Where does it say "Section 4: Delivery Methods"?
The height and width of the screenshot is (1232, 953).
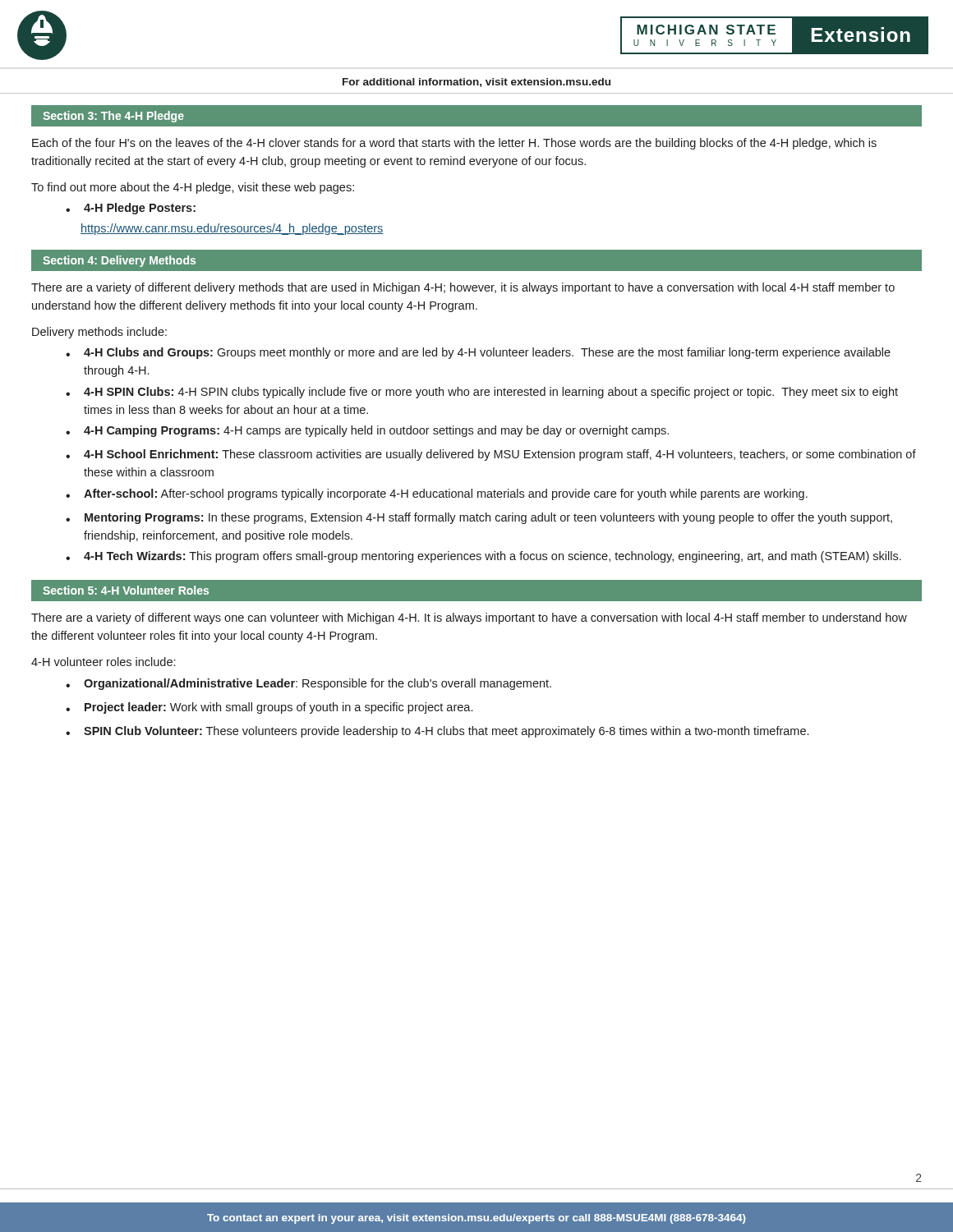(x=119, y=260)
